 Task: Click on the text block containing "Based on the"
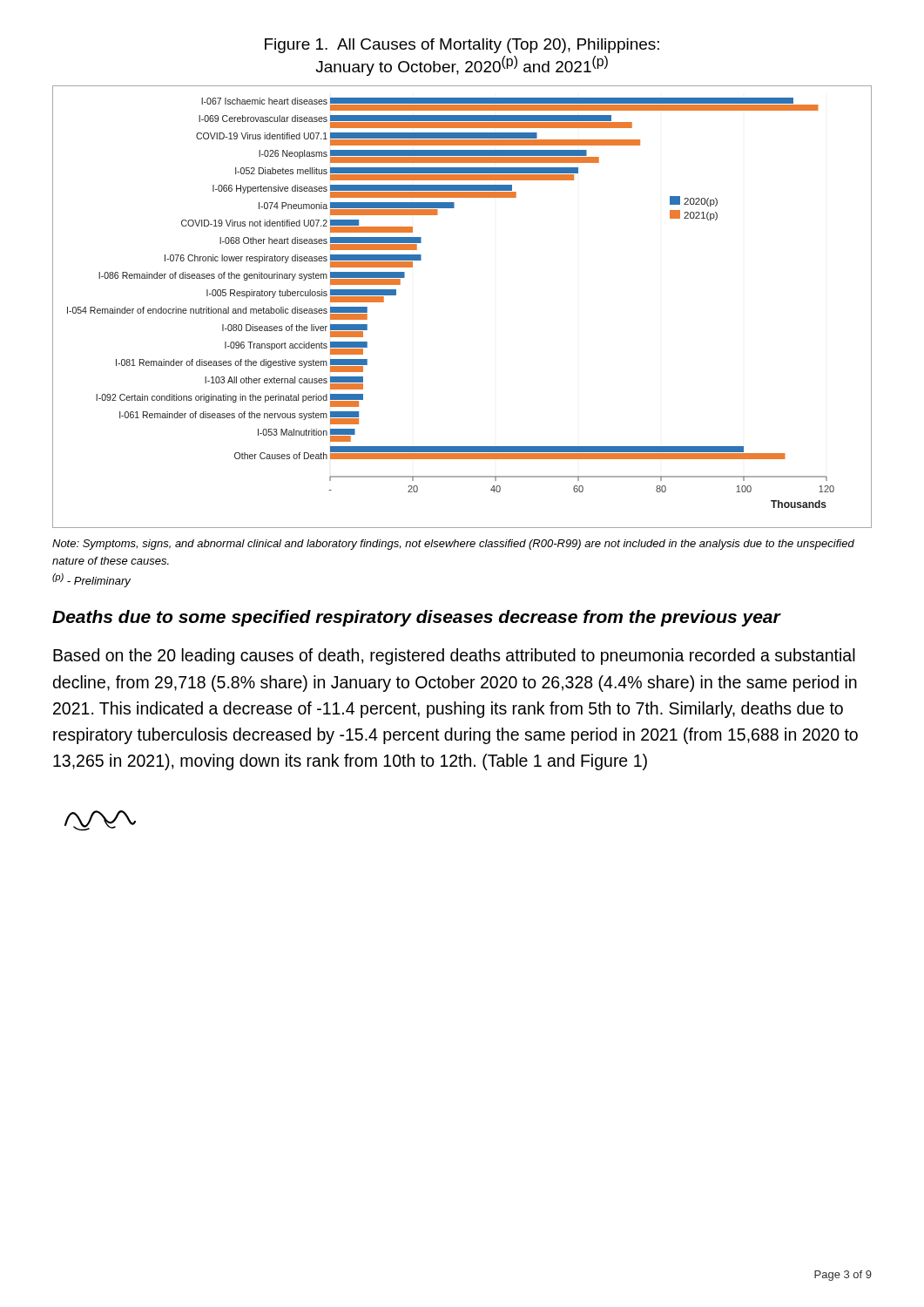coord(455,708)
